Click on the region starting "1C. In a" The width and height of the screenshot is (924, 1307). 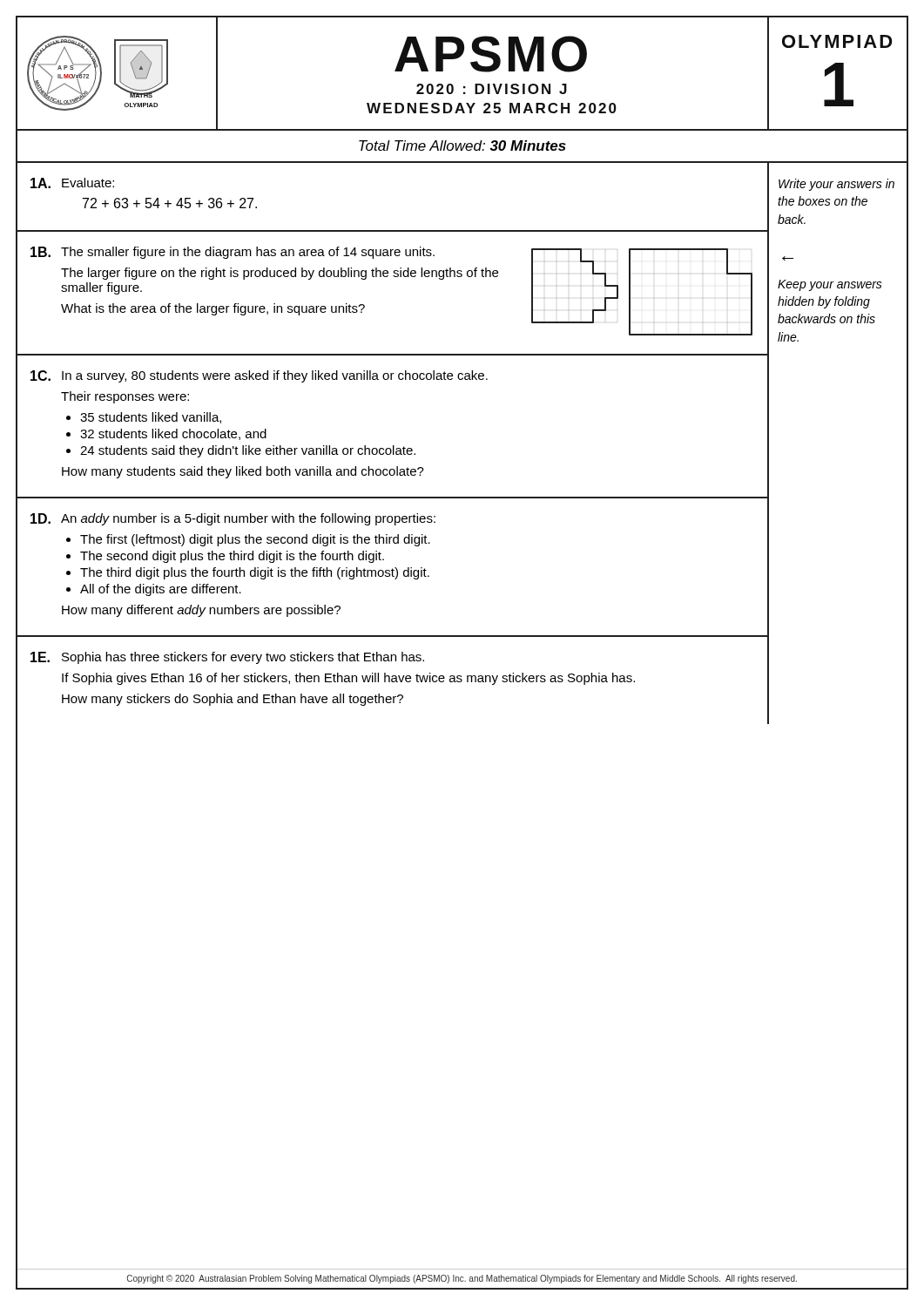(259, 376)
